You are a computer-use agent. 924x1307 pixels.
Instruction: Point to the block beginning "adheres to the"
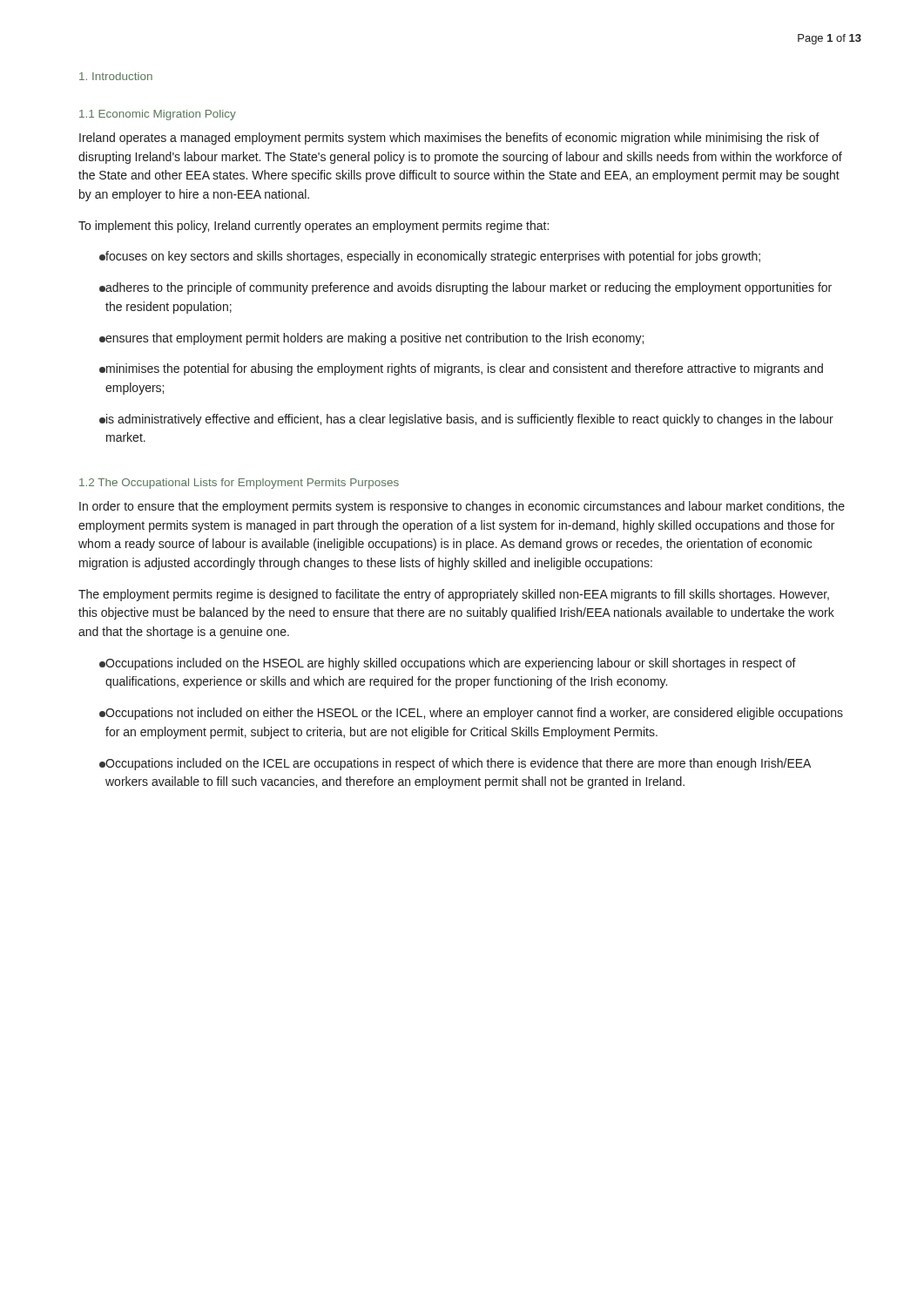(x=462, y=298)
